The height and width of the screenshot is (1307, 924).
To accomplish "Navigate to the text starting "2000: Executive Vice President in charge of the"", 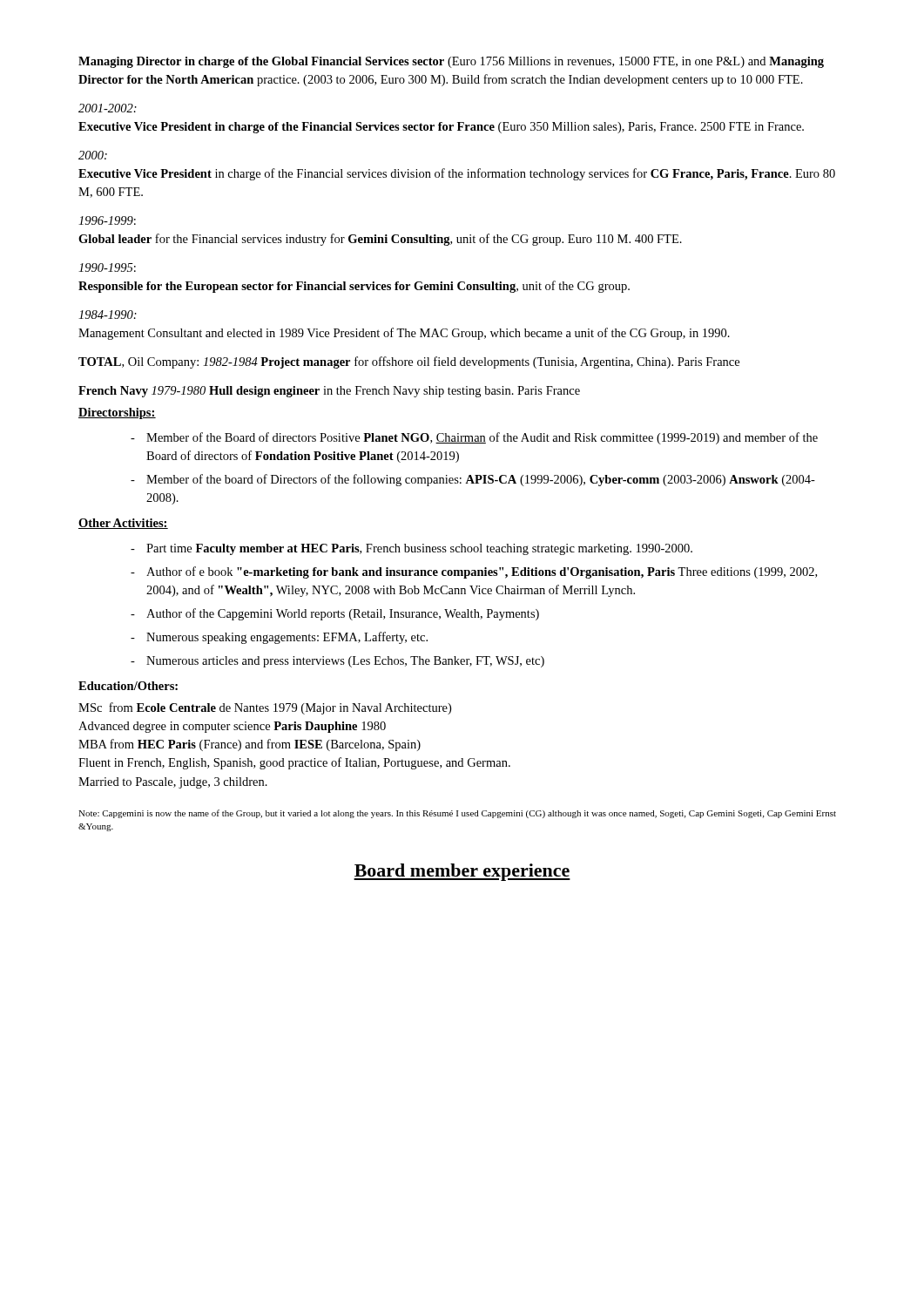I will point(457,174).
